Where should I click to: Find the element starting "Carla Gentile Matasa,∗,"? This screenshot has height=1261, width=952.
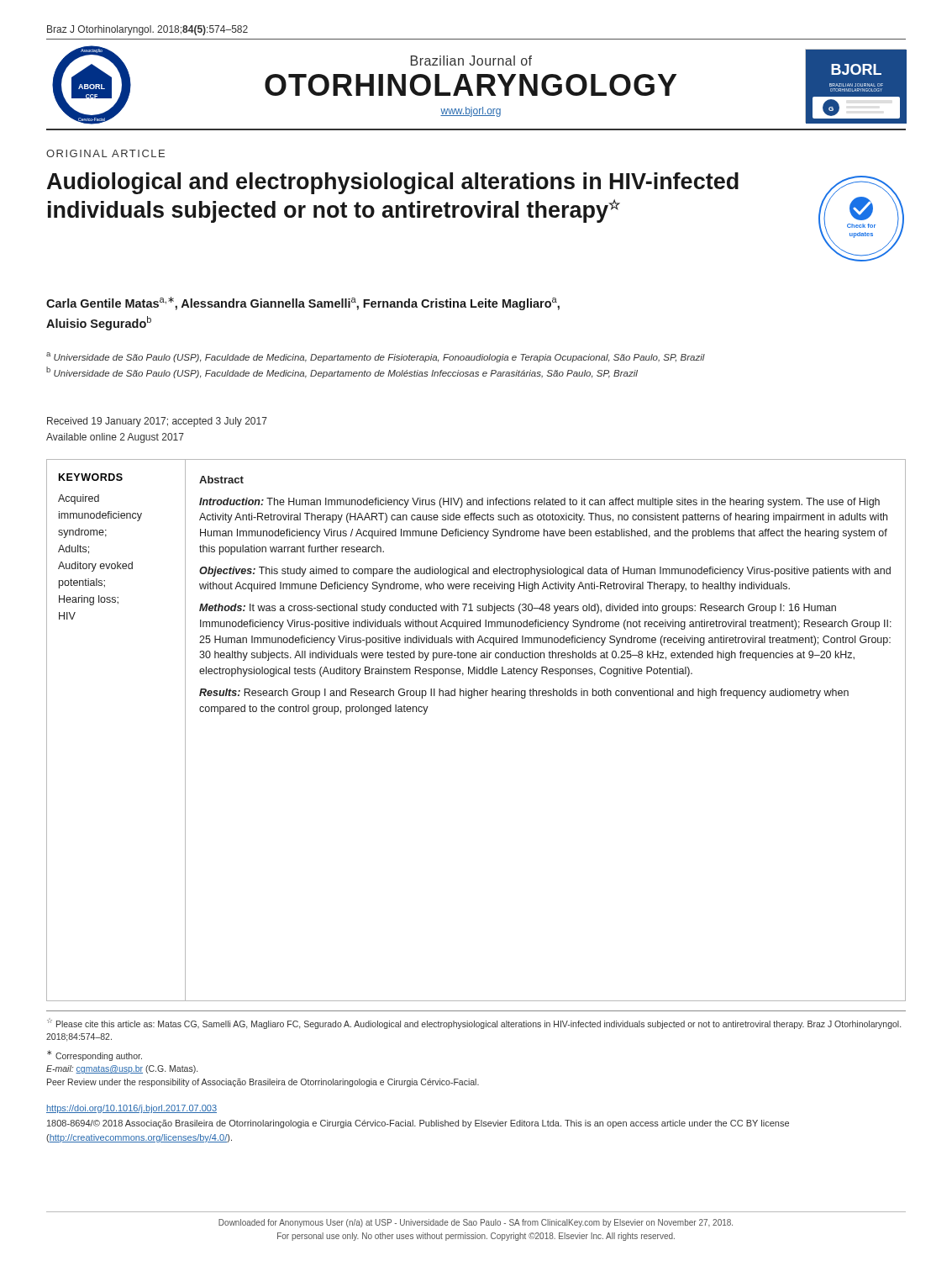[x=303, y=312]
